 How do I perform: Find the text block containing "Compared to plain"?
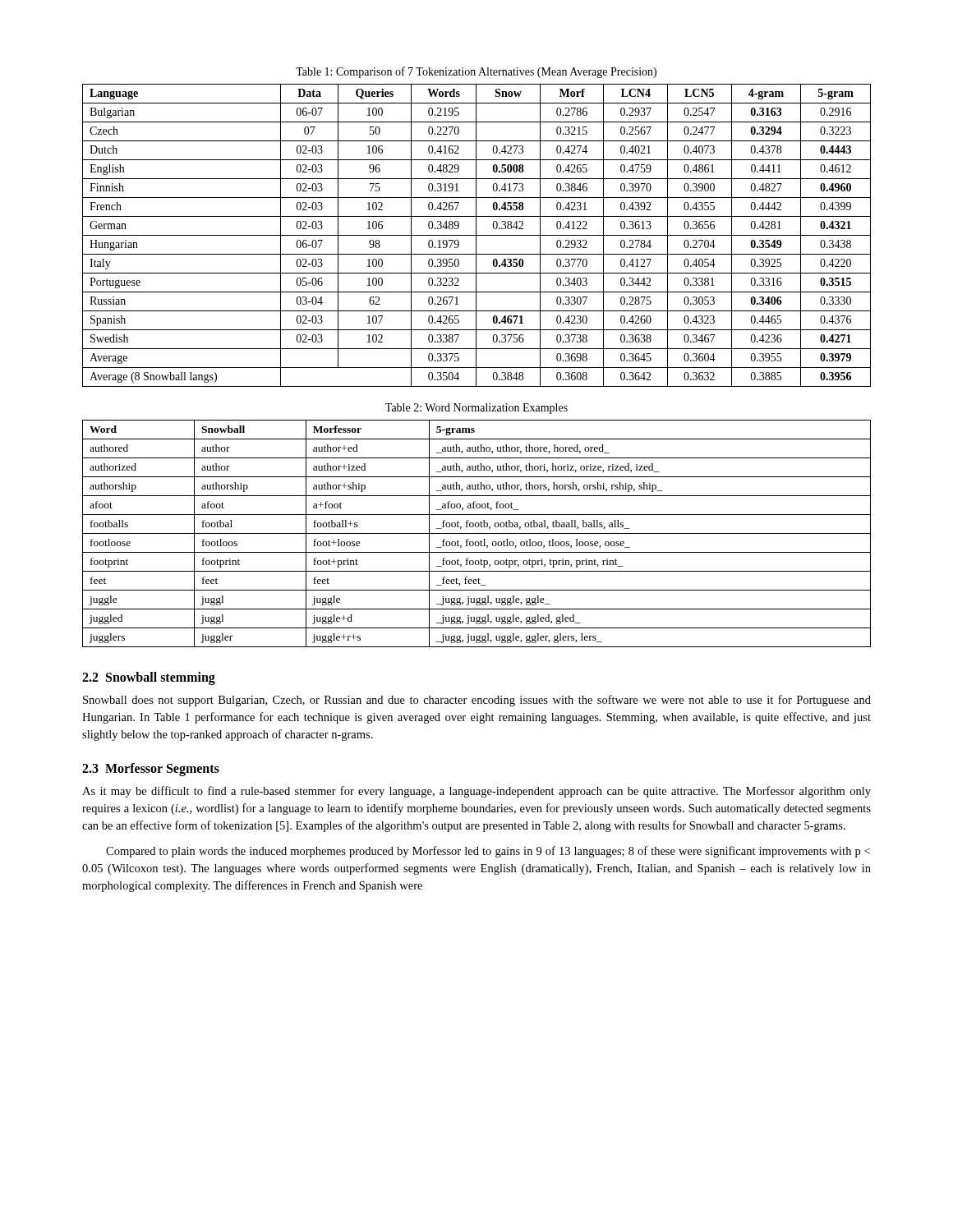(x=476, y=868)
